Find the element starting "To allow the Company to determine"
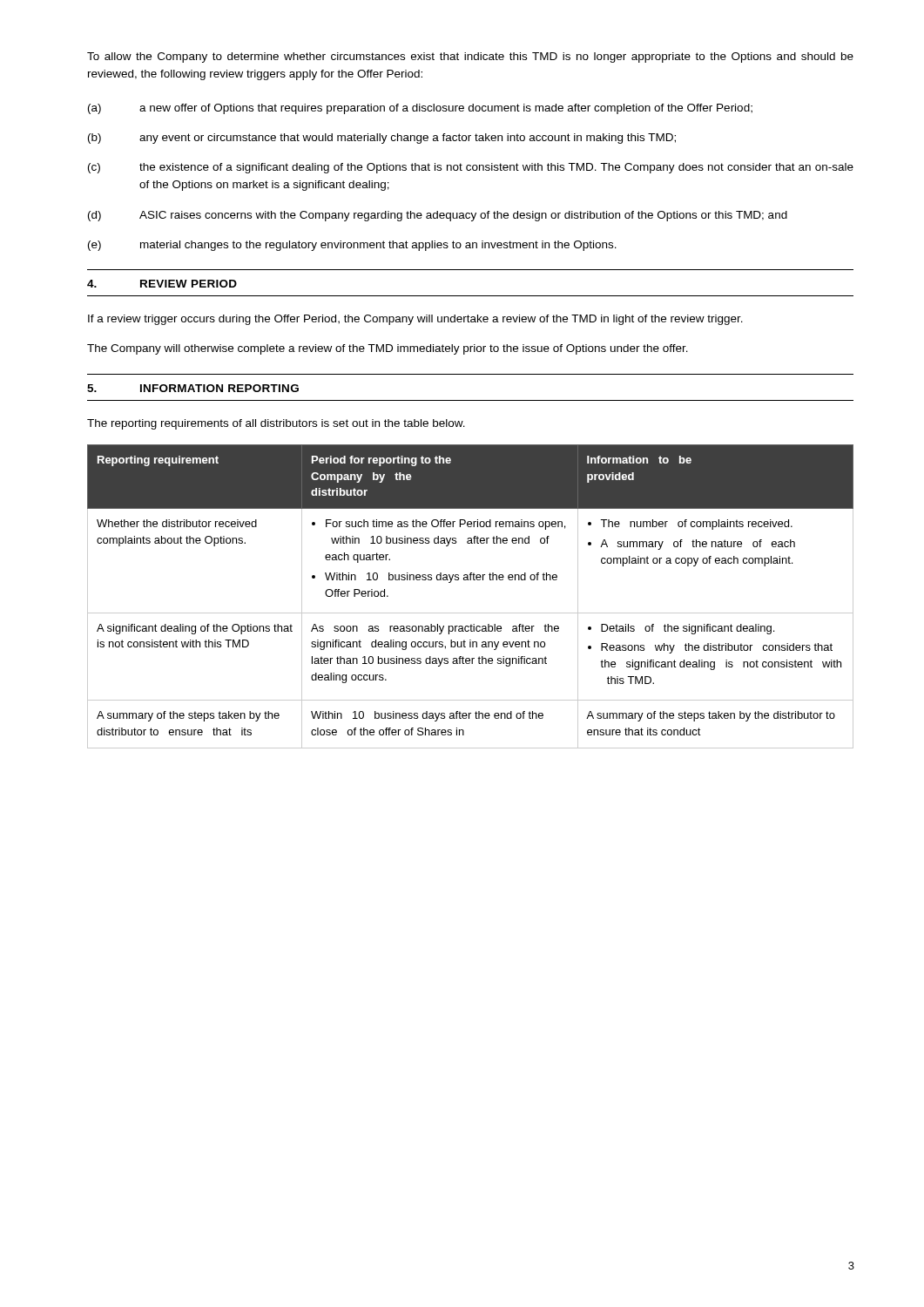Image resolution: width=924 pixels, height=1307 pixels. [x=470, y=65]
